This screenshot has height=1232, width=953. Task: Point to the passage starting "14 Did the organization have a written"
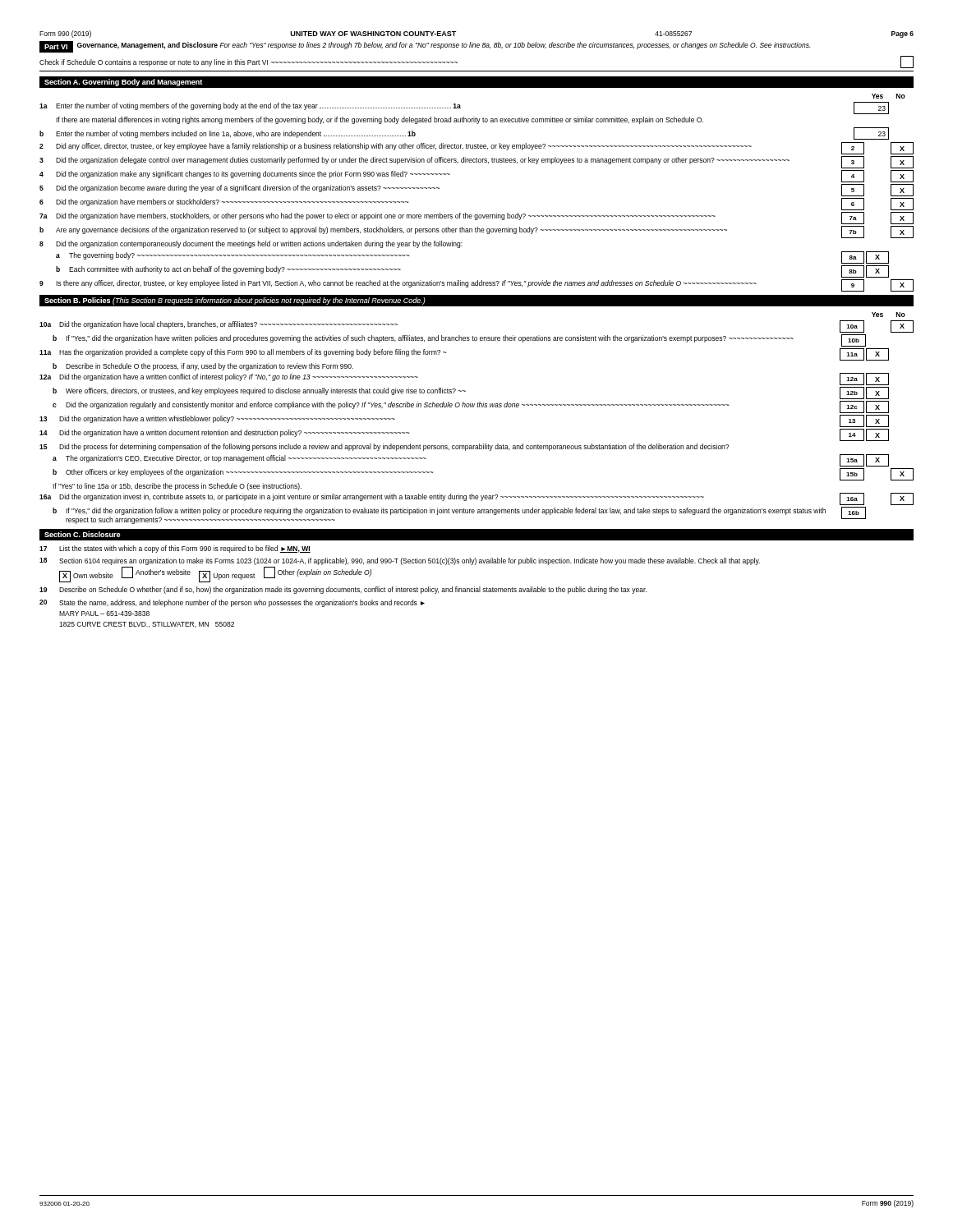click(476, 435)
